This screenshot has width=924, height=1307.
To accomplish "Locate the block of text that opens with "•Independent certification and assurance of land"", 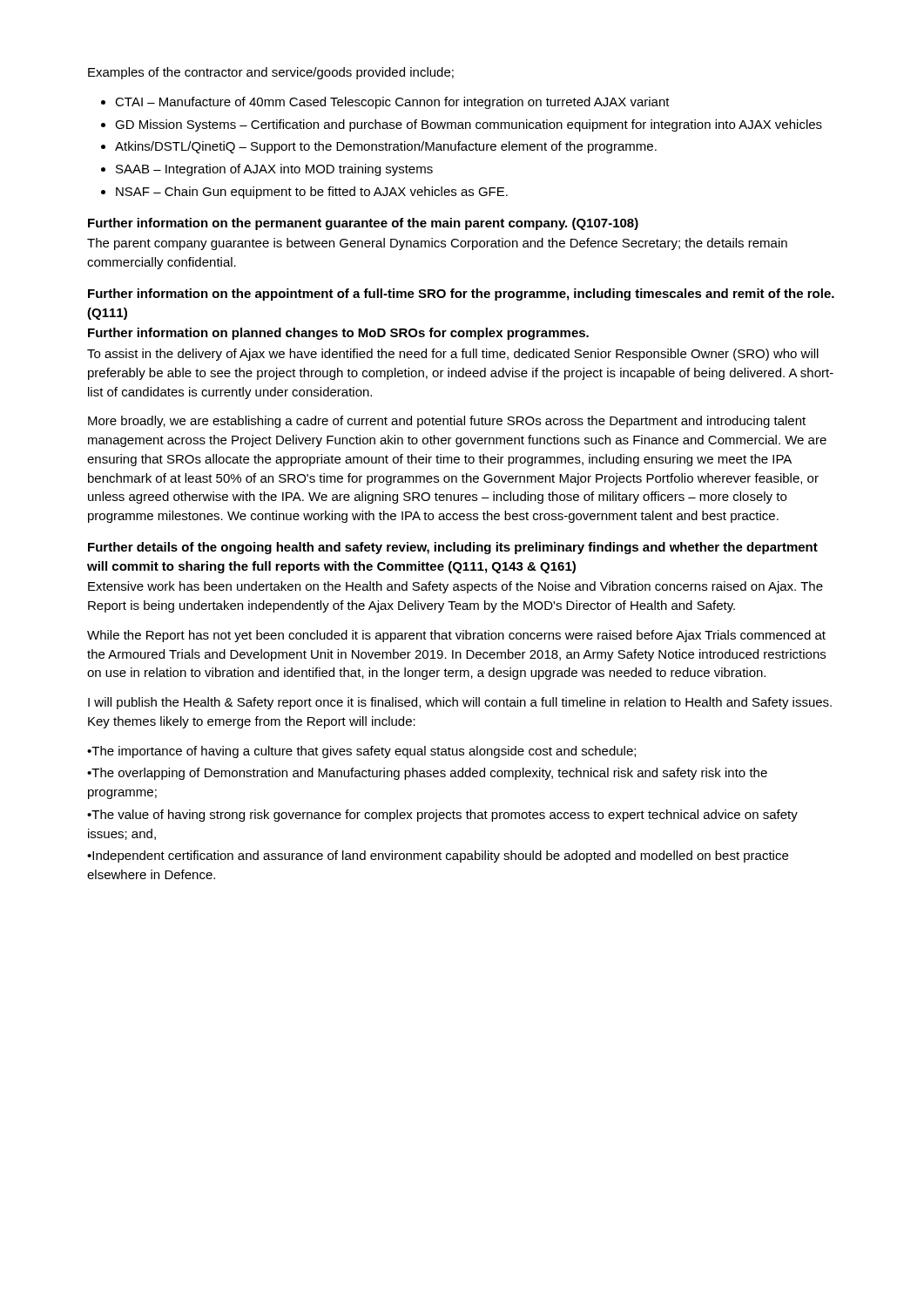I will (x=438, y=865).
